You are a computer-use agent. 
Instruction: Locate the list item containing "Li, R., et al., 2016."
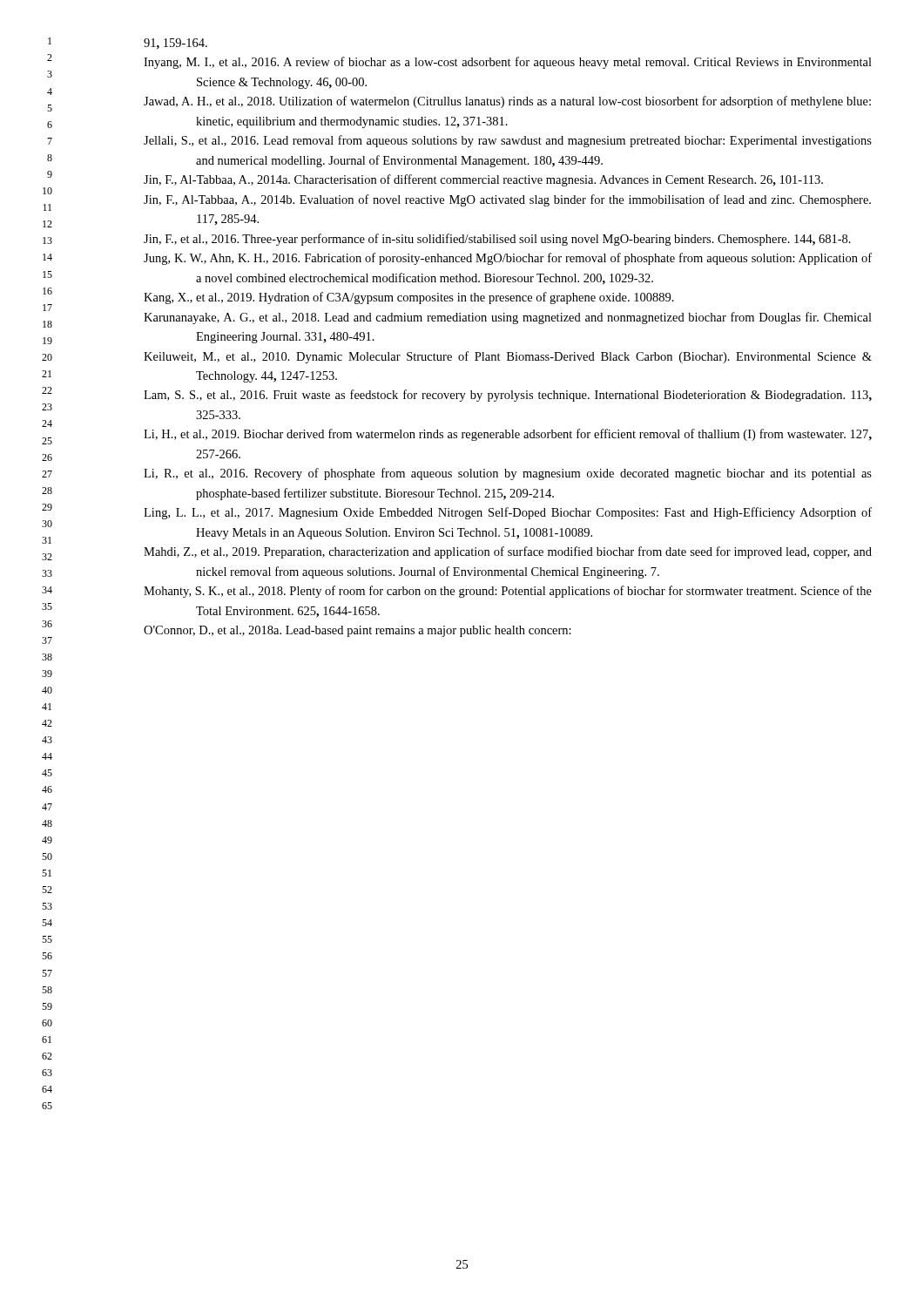pyautogui.click(x=508, y=483)
